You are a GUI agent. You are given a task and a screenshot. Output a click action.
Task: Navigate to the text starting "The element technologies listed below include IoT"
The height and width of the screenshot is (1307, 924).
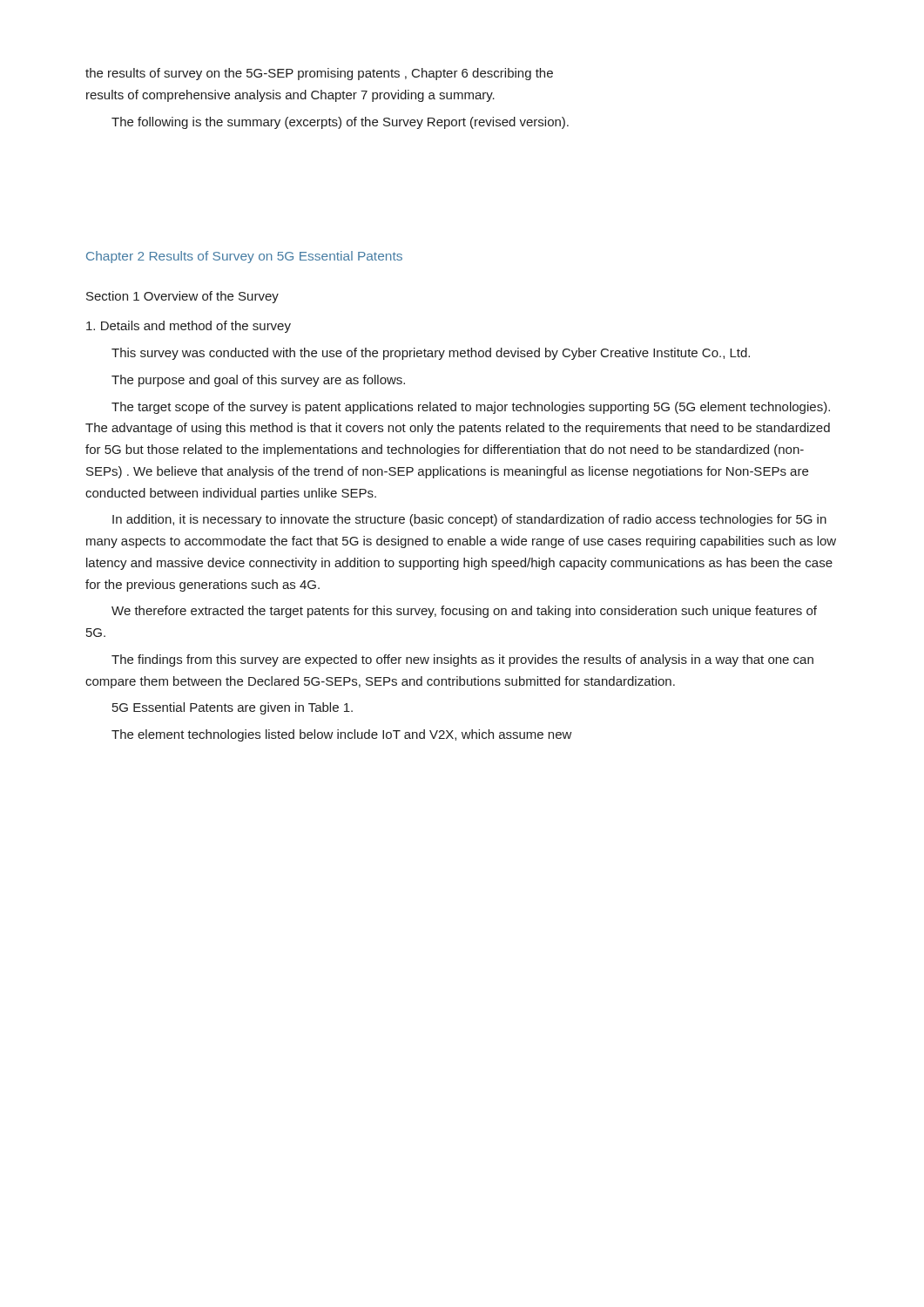(x=342, y=734)
